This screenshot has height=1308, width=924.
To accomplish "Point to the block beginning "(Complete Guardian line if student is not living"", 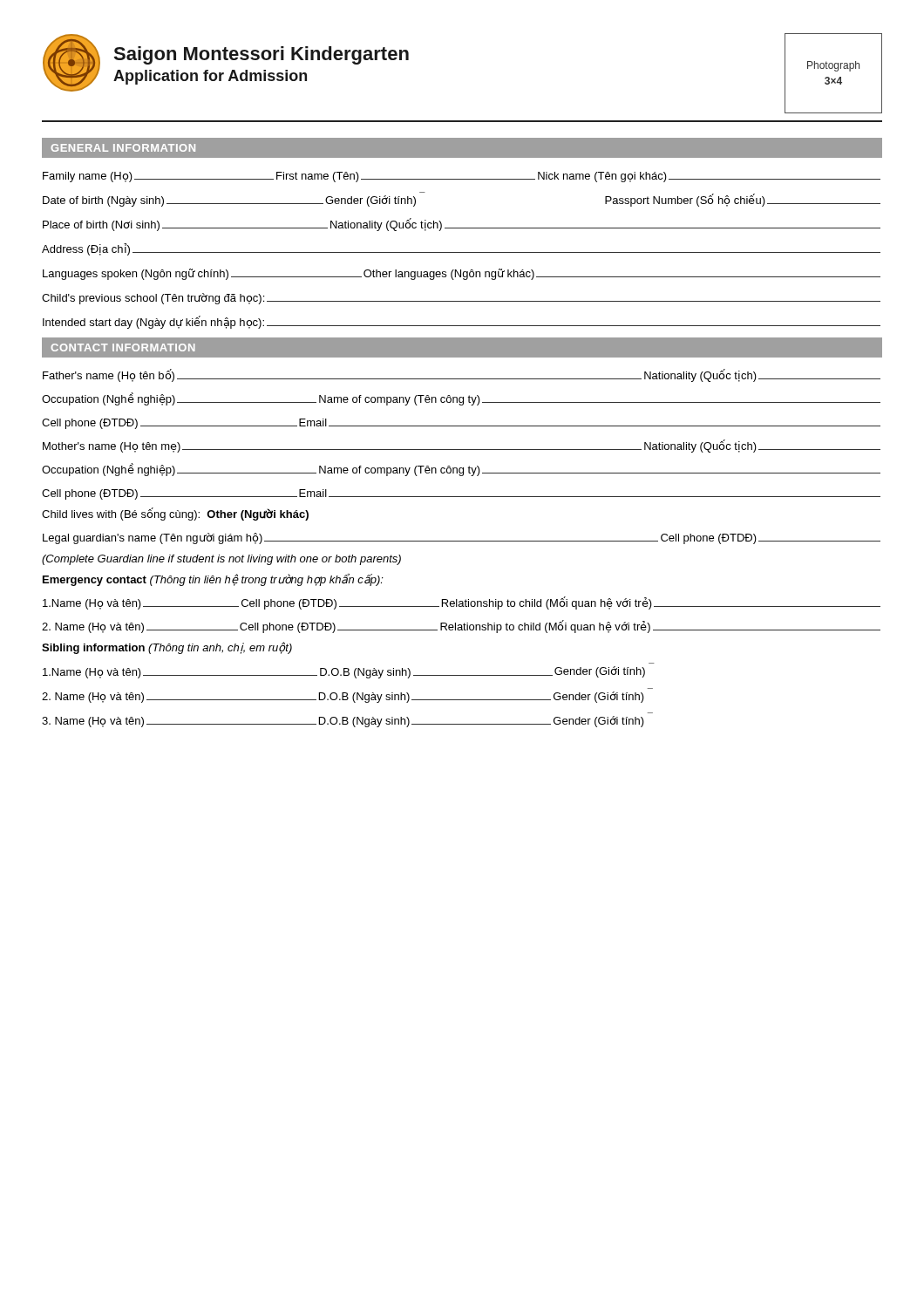I will click(x=222, y=559).
